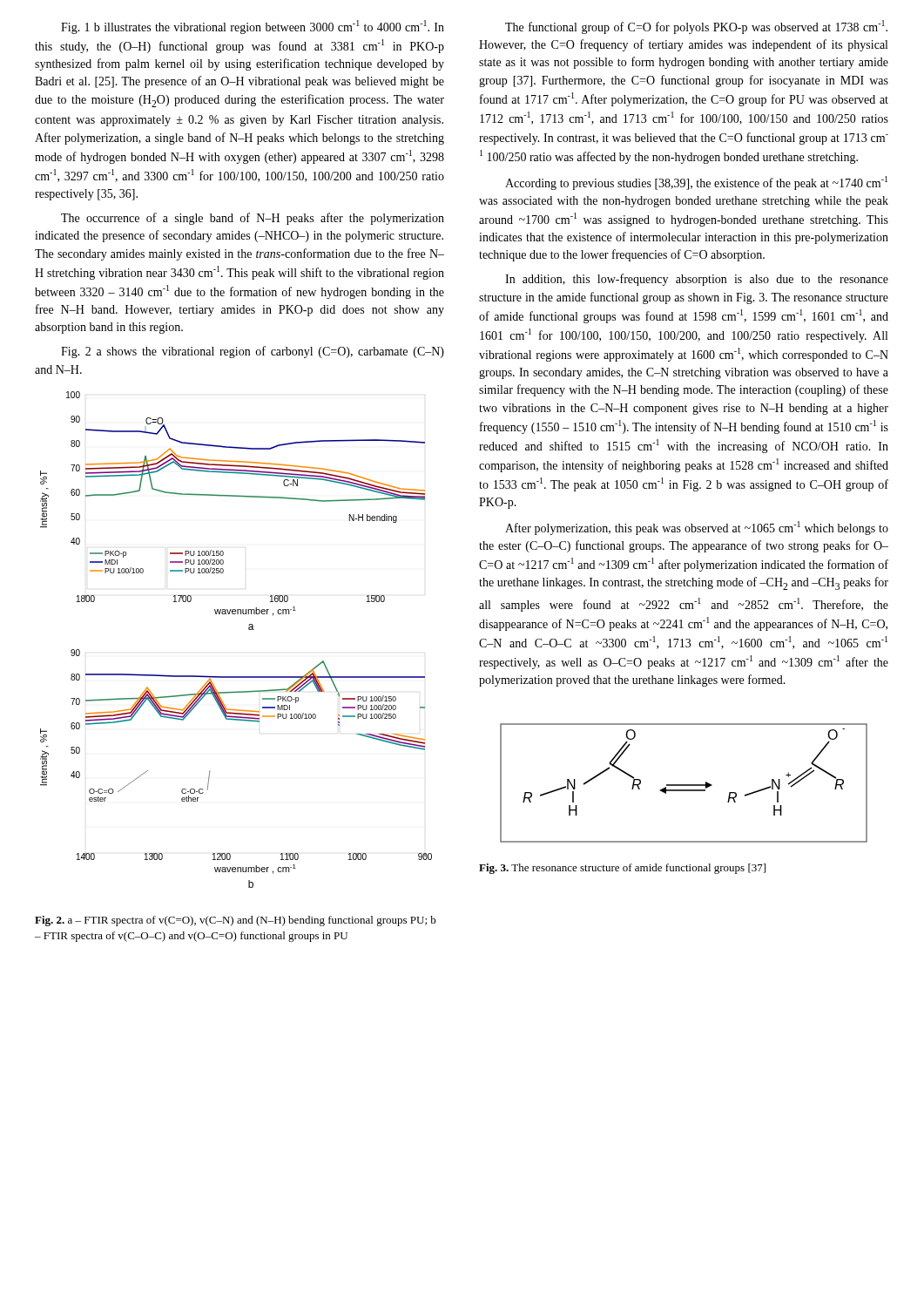The image size is (924, 1307).
Task: Point to the passage starting "In addition, this low-frequency absorption is"
Action: click(684, 391)
